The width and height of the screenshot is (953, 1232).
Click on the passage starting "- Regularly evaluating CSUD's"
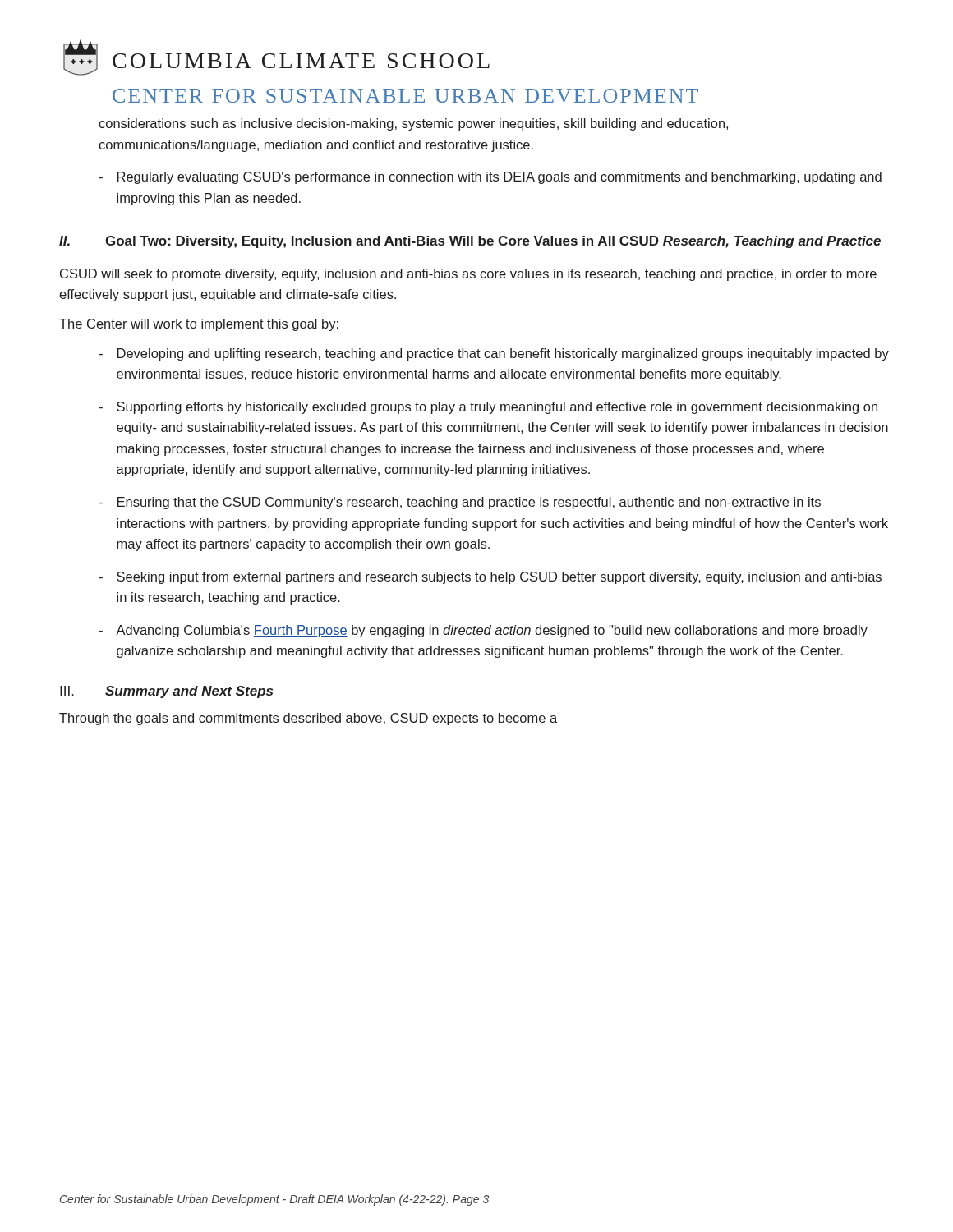(496, 188)
